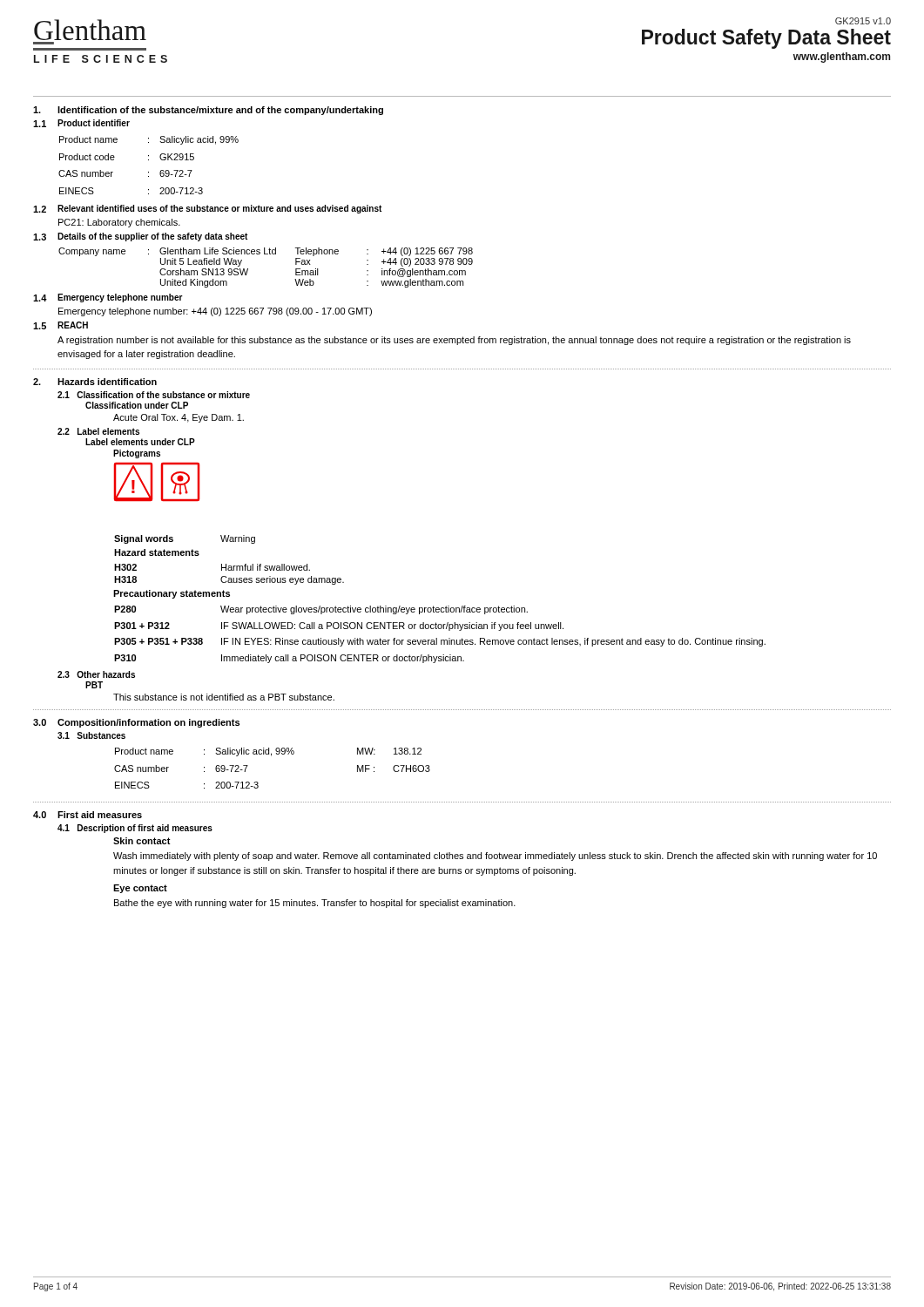This screenshot has width=924, height=1307.
Task: Find the block on this page that starts "H302Harmful if swallowed."
Action: point(229,574)
